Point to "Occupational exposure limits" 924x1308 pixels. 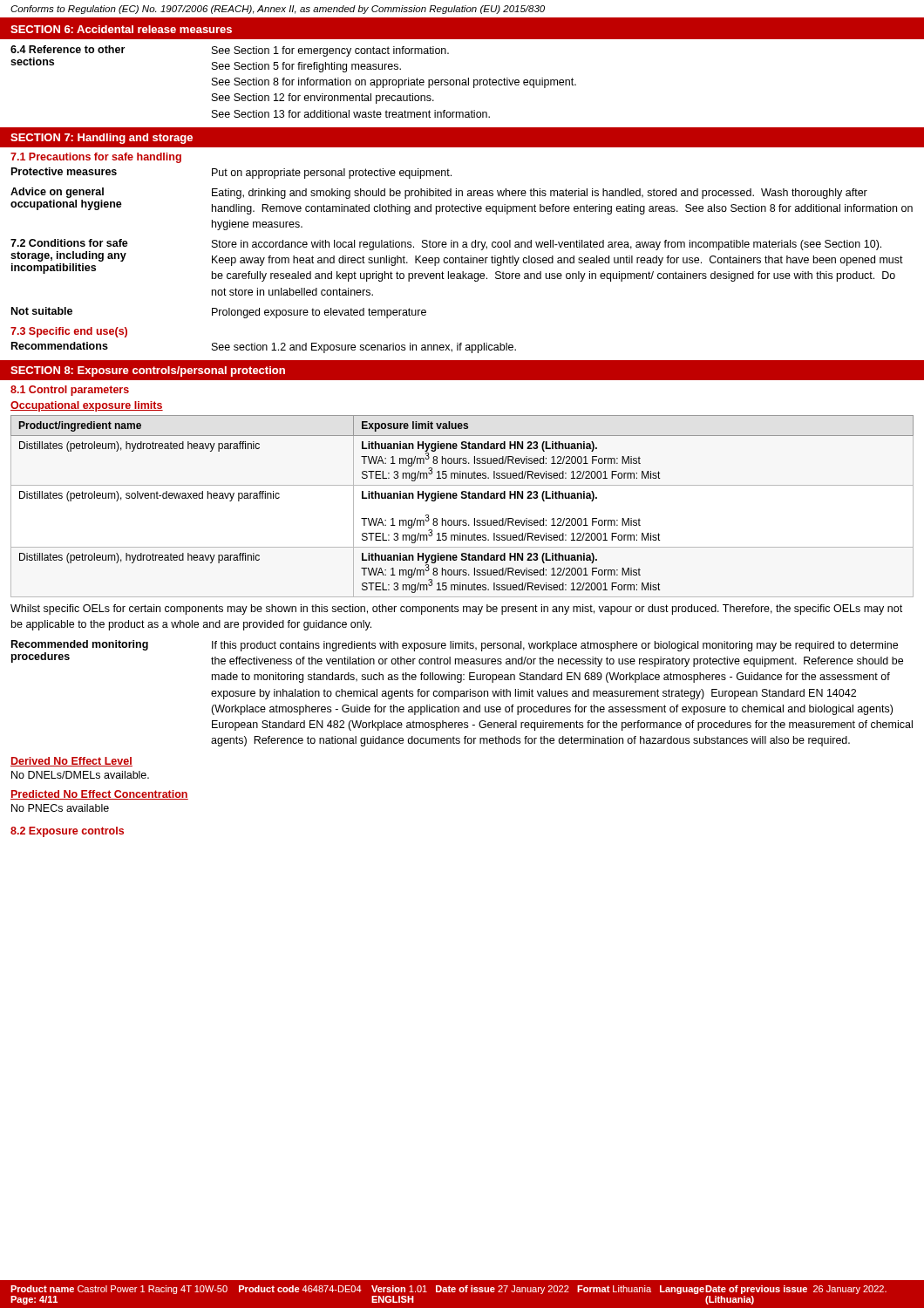86,405
